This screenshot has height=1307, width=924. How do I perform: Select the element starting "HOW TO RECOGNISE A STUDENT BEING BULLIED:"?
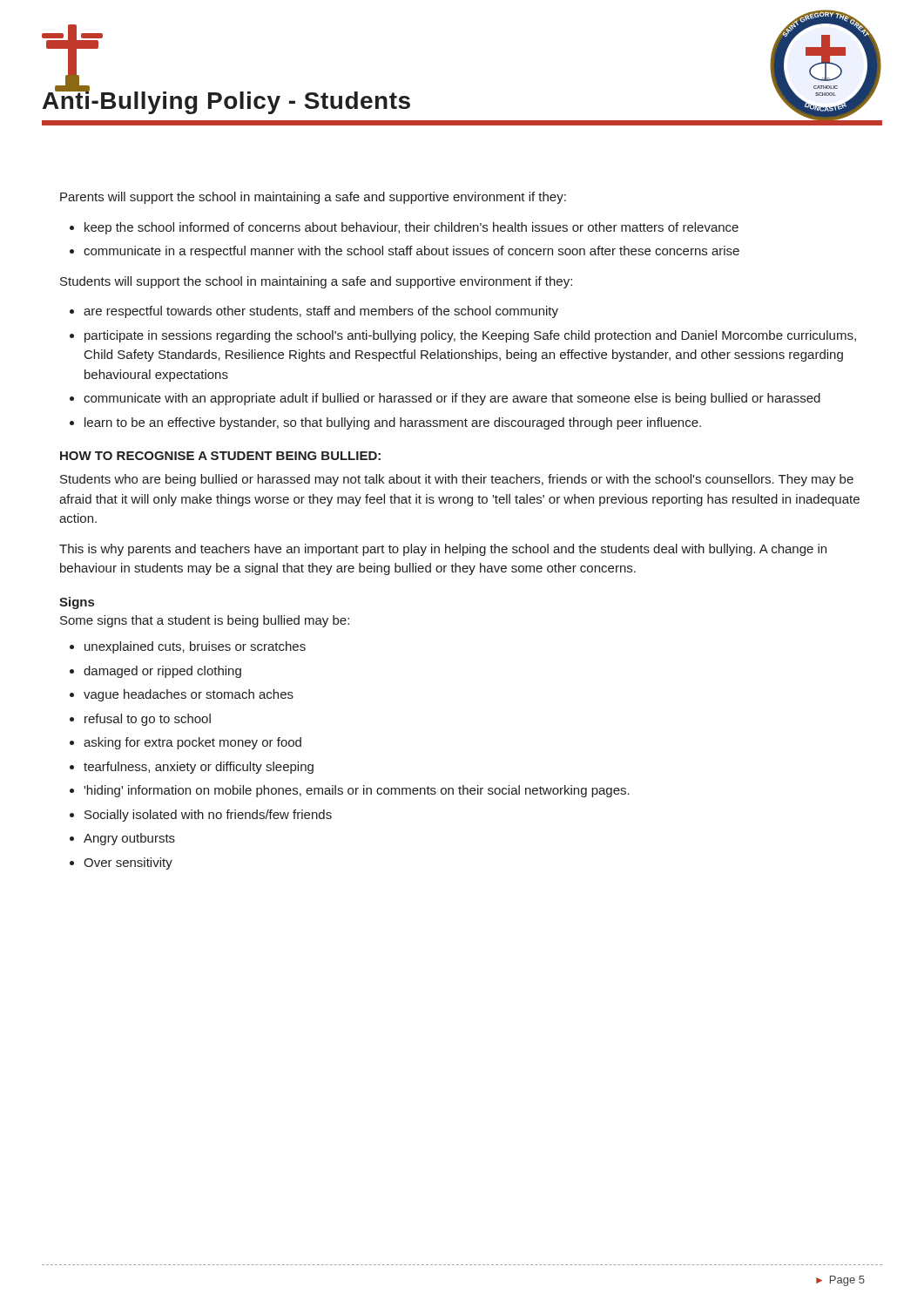pos(220,455)
